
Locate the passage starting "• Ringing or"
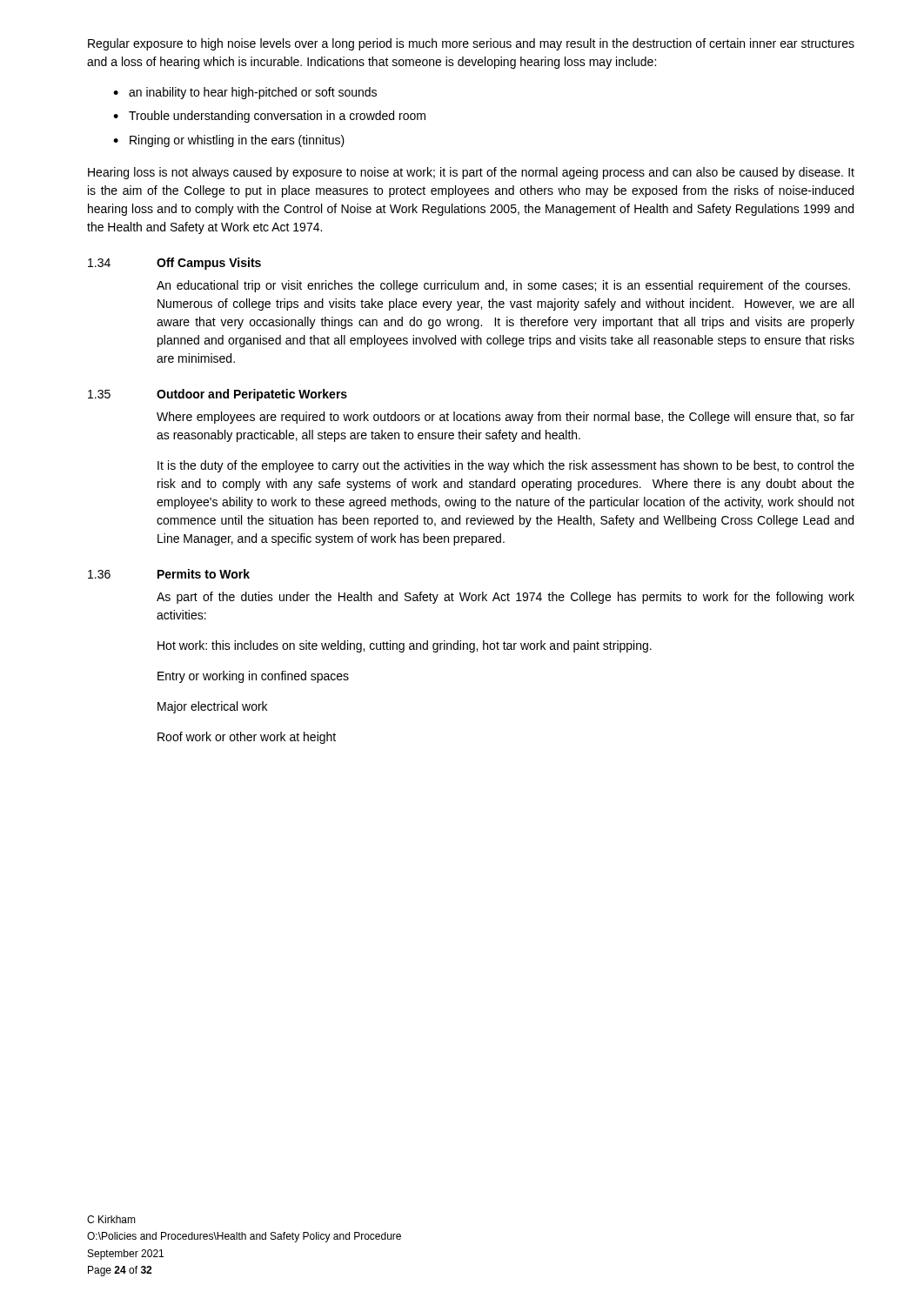(229, 141)
